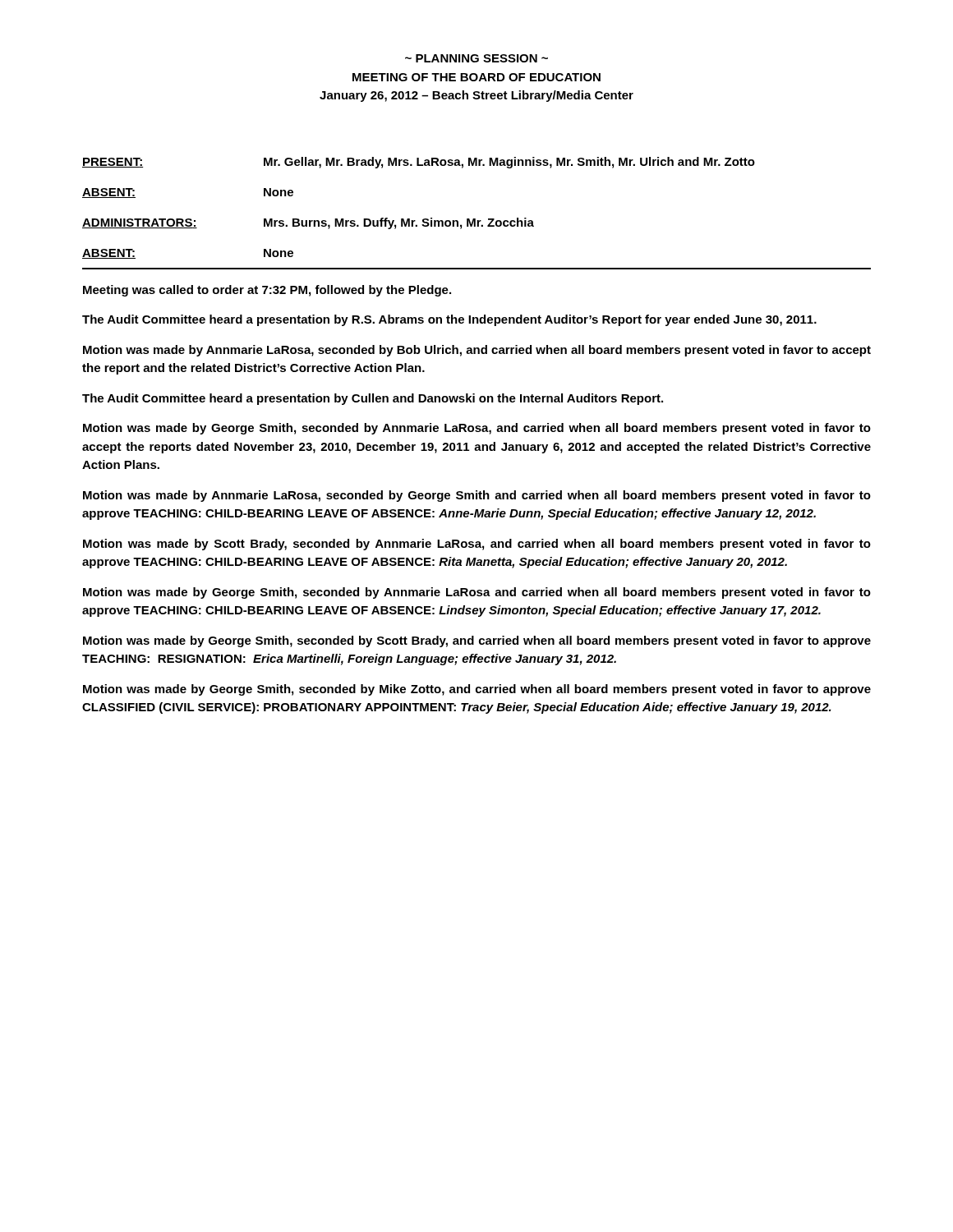Find the text block containing "Meeting was called"
This screenshot has height=1232, width=953.
[x=267, y=289]
